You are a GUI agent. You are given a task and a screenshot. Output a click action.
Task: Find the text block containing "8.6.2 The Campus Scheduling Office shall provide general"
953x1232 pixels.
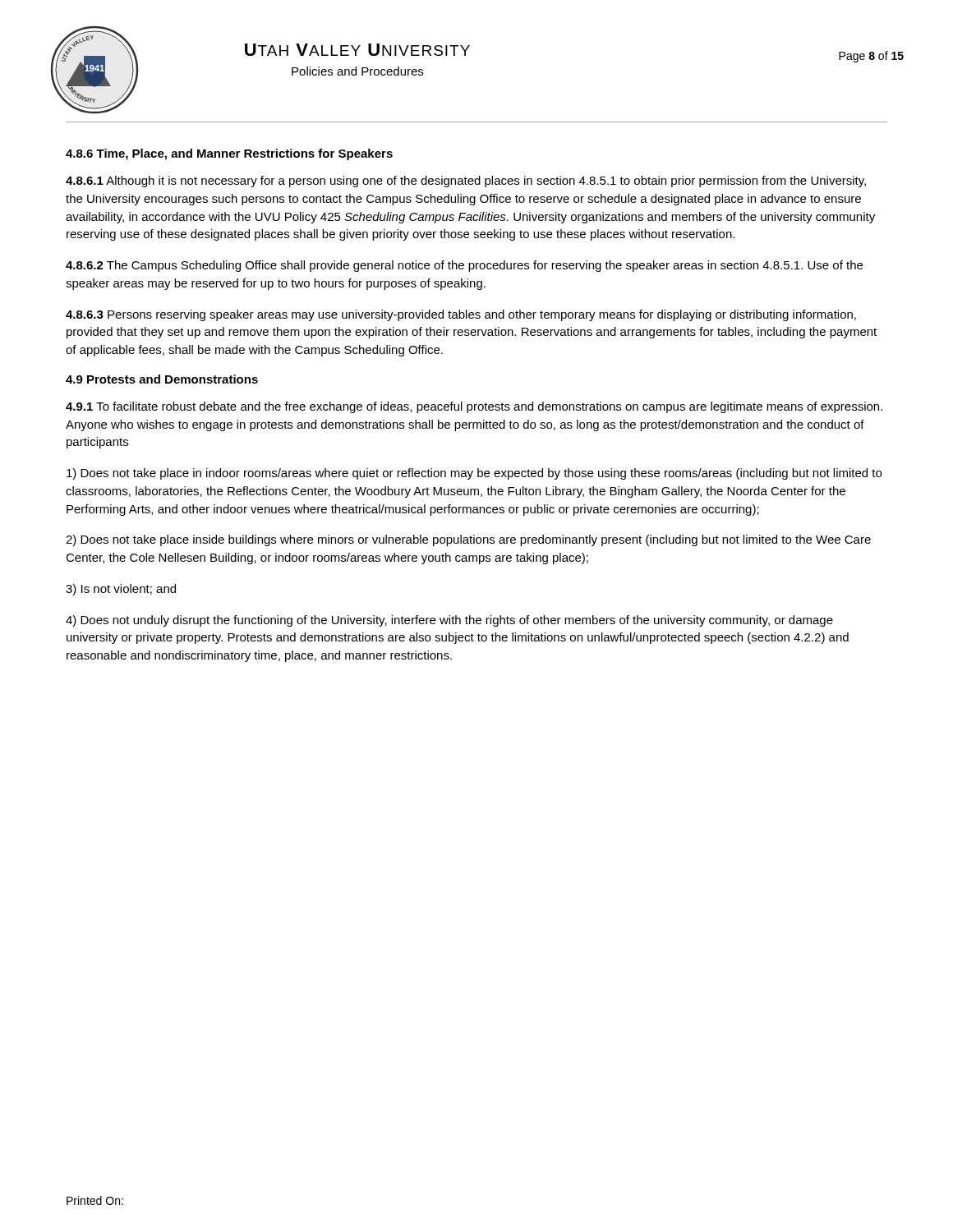(465, 274)
